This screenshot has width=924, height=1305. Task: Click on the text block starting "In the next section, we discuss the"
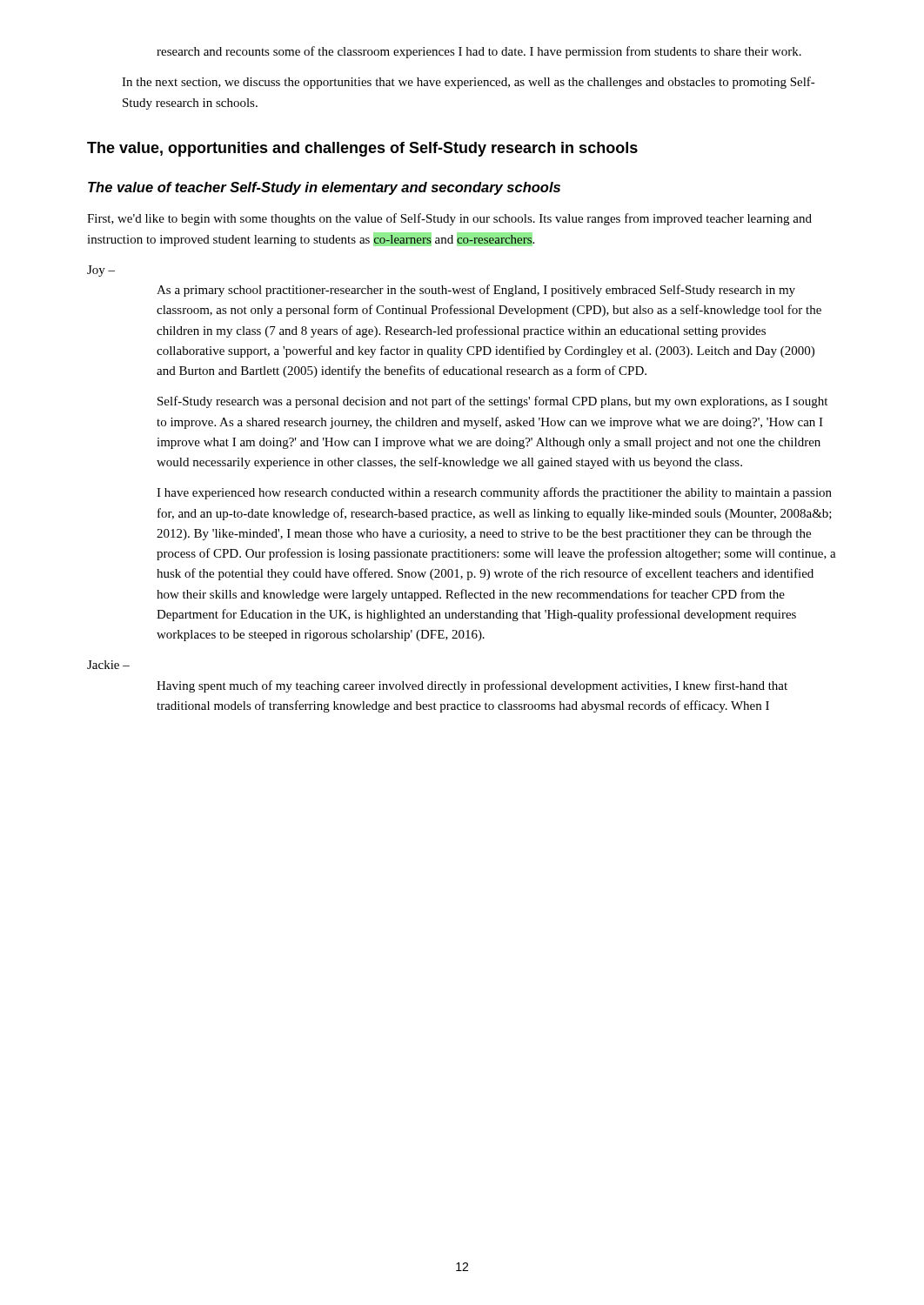coord(479,93)
